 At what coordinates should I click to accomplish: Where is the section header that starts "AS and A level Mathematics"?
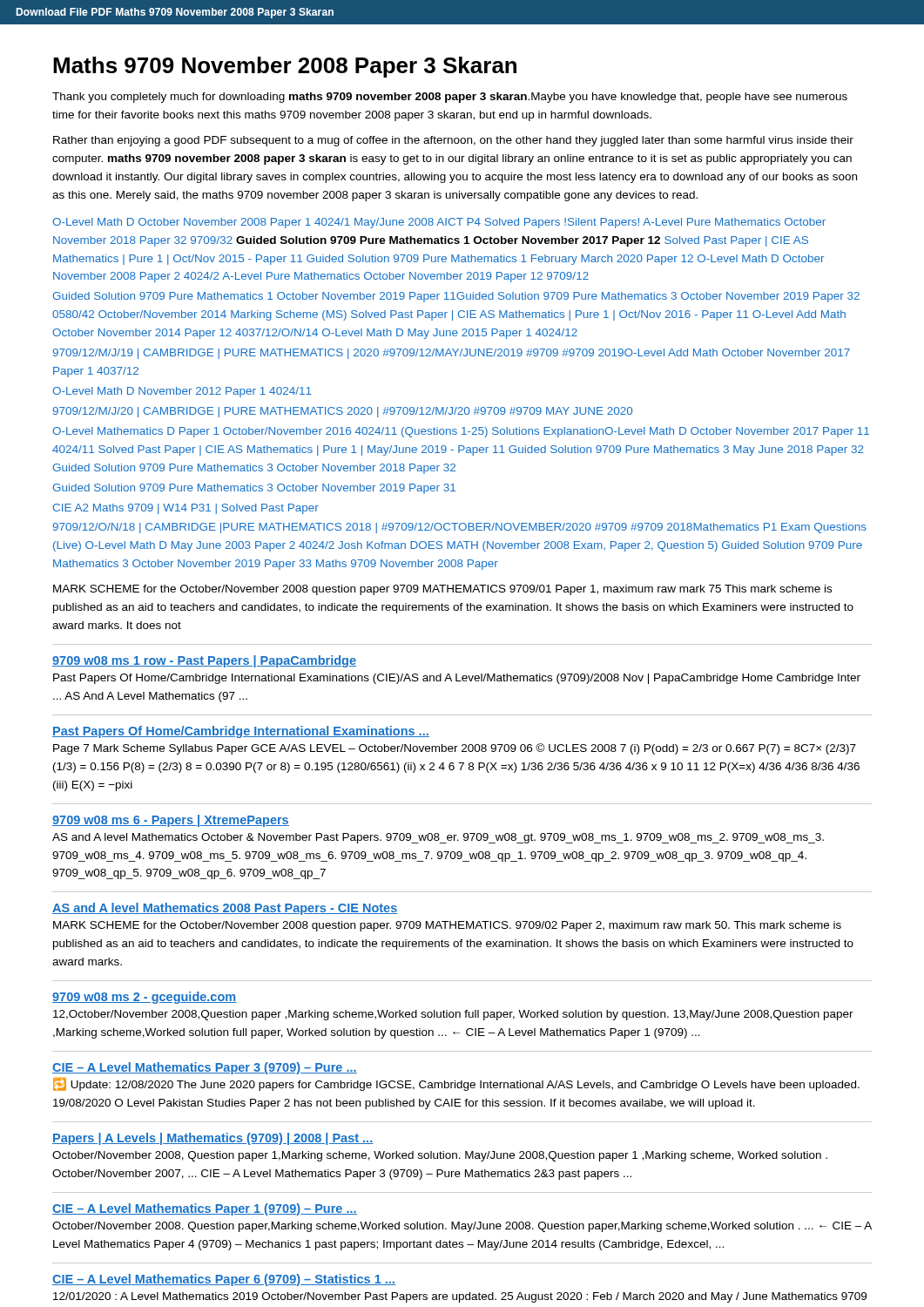tap(225, 908)
